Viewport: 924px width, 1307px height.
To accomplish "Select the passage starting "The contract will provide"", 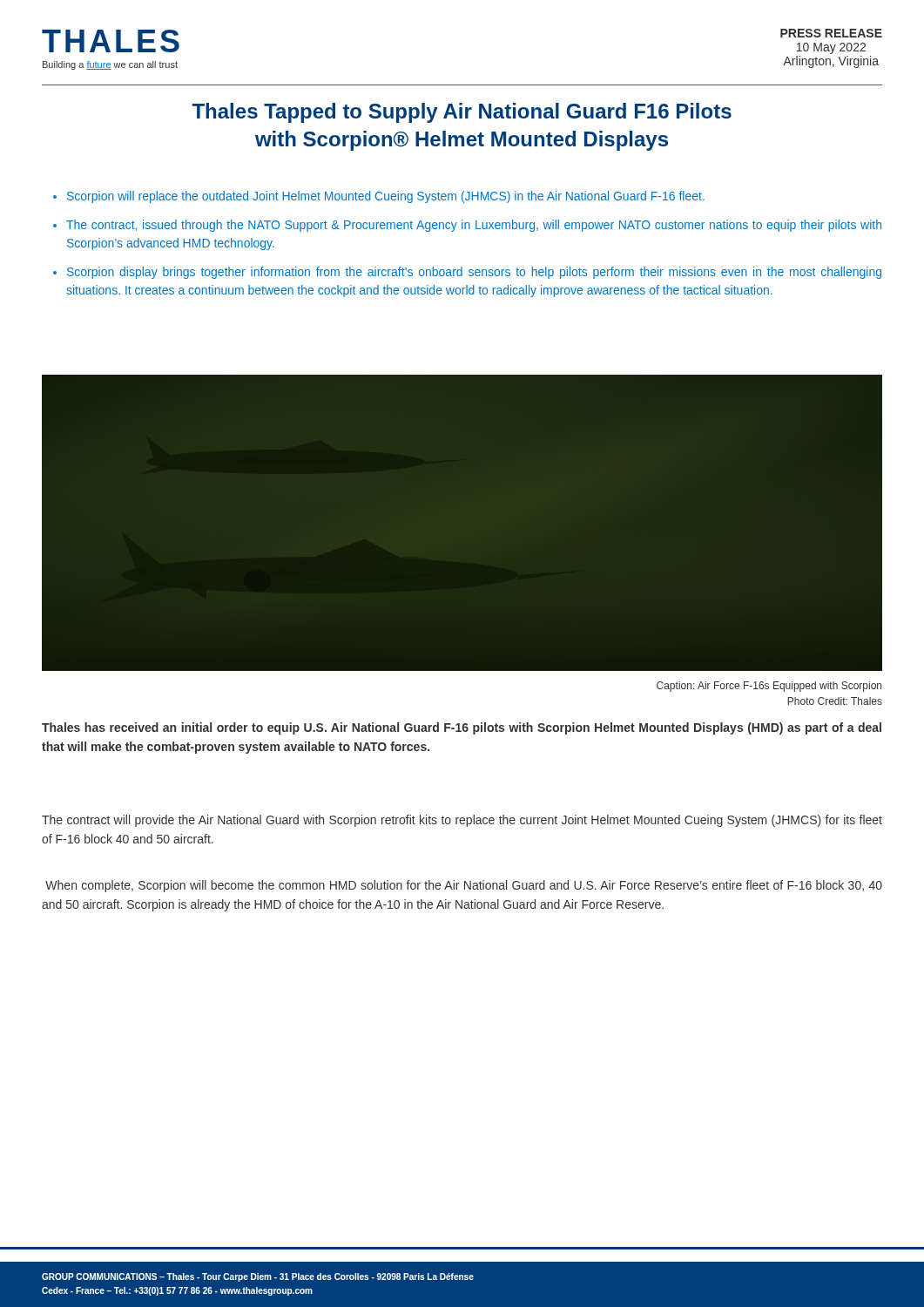I will pos(462,830).
